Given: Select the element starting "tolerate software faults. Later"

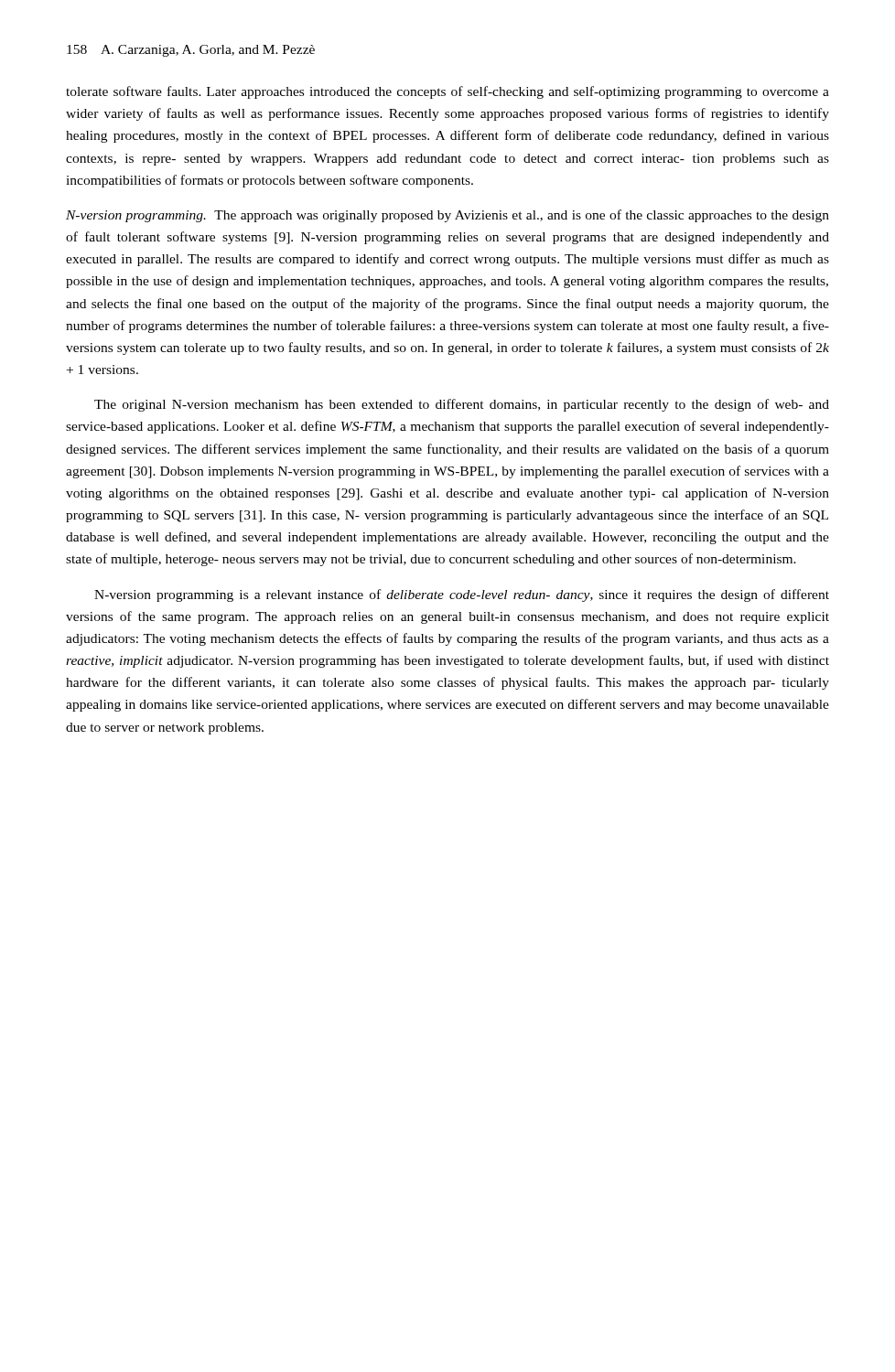Looking at the screenshot, I should click(x=448, y=136).
